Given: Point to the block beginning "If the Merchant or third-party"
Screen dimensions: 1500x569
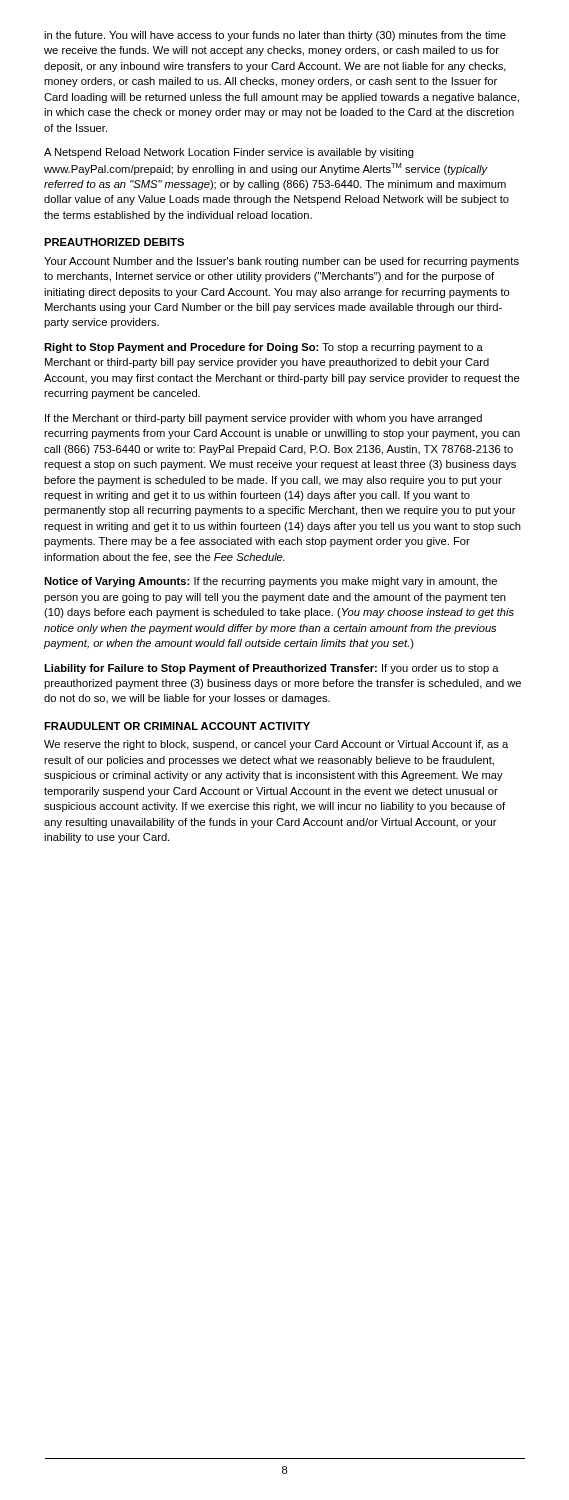Looking at the screenshot, I should pos(284,488).
